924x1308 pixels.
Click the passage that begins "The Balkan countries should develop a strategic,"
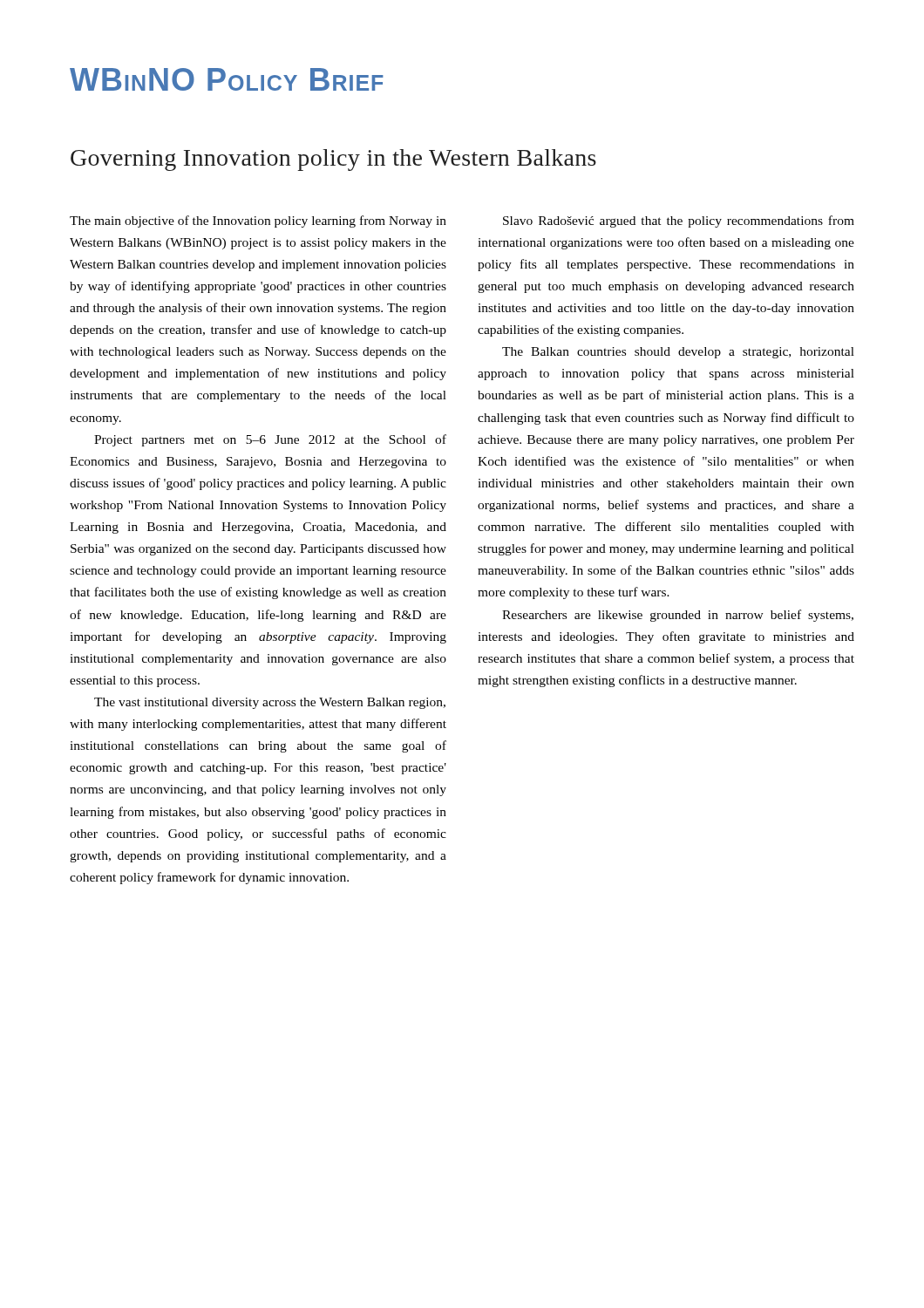(x=666, y=472)
